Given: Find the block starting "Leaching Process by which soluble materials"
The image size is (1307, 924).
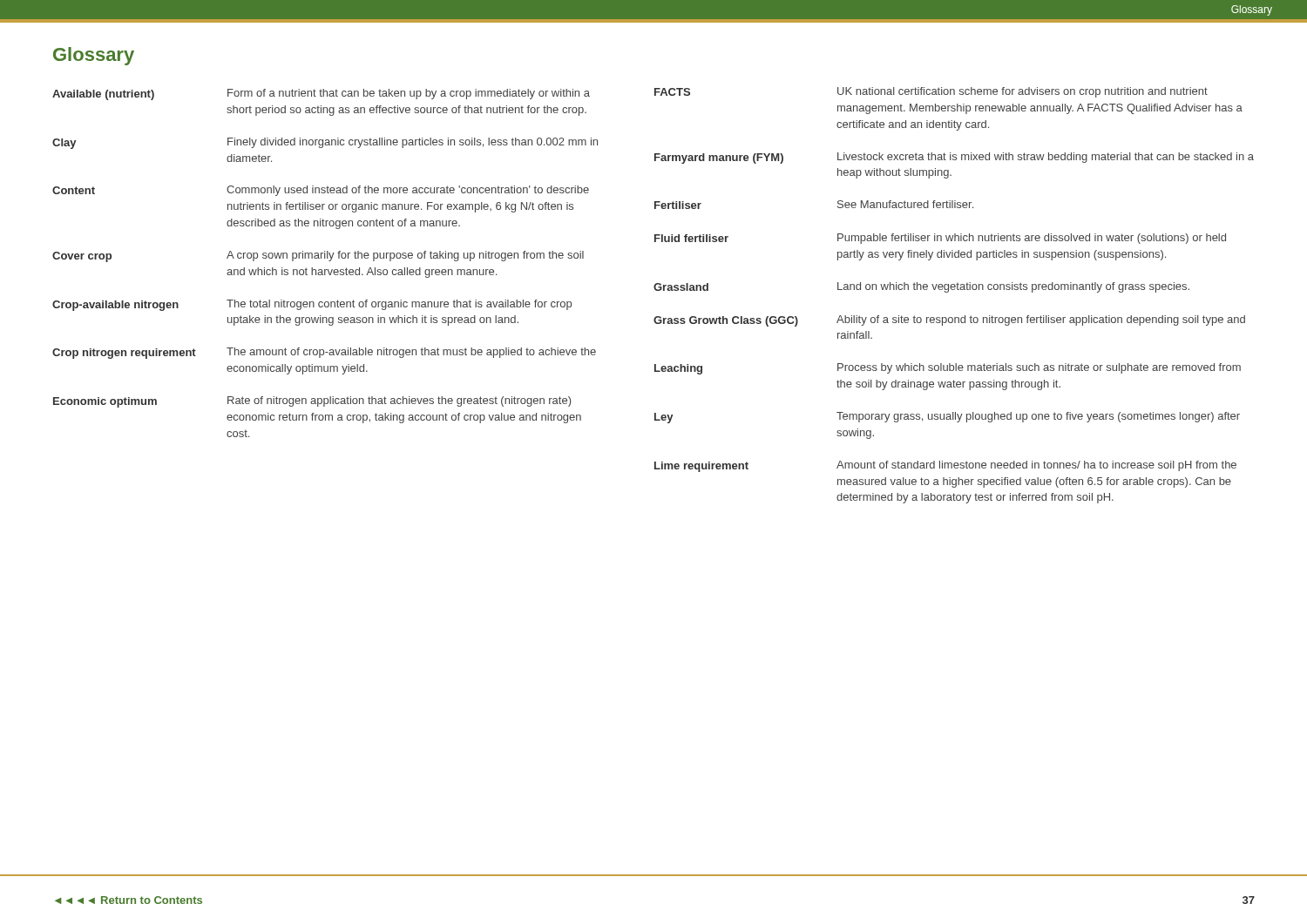Looking at the screenshot, I should (954, 376).
